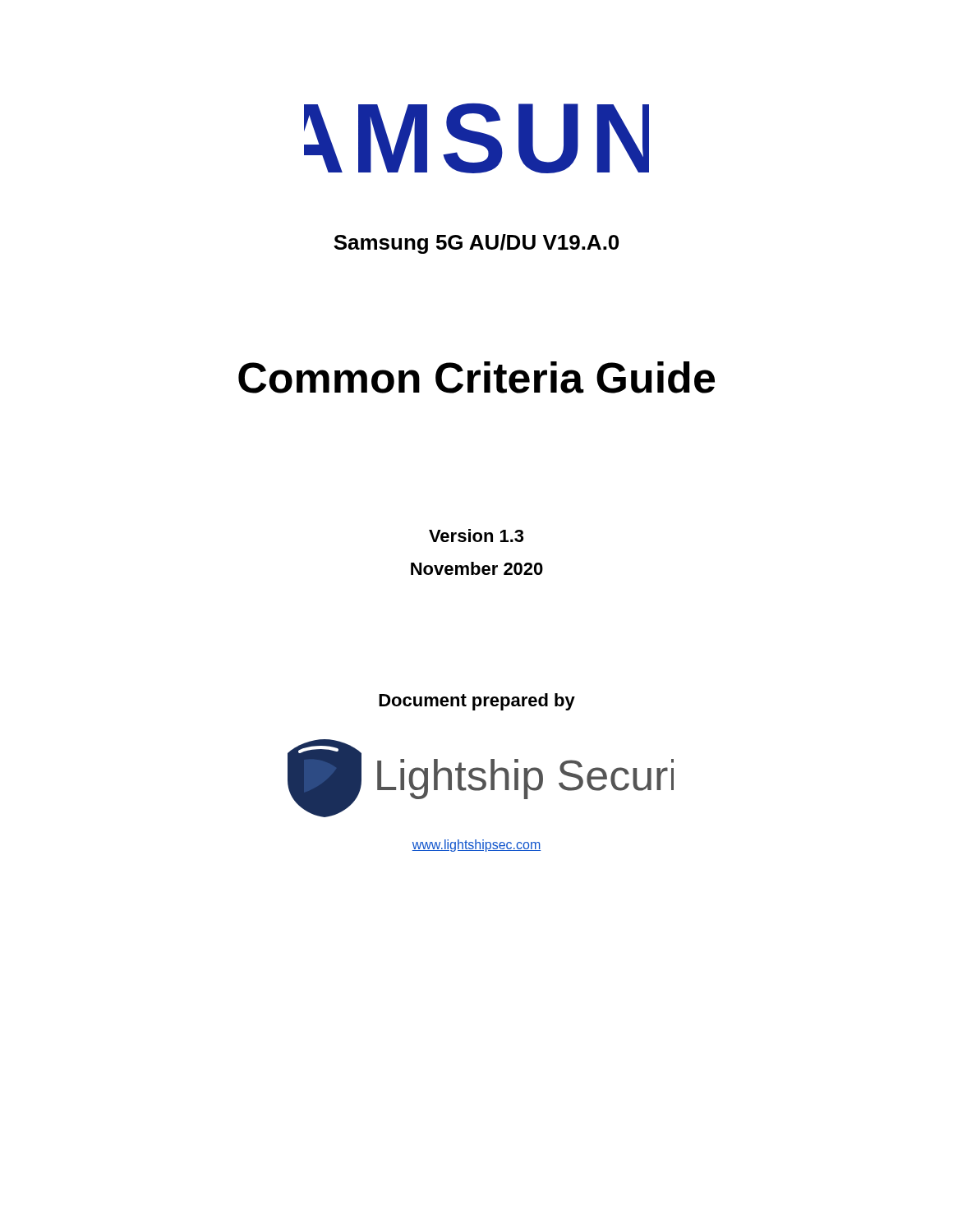Select the element starting "Version 1.3"
Screen dimensions: 1232x953
476,536
